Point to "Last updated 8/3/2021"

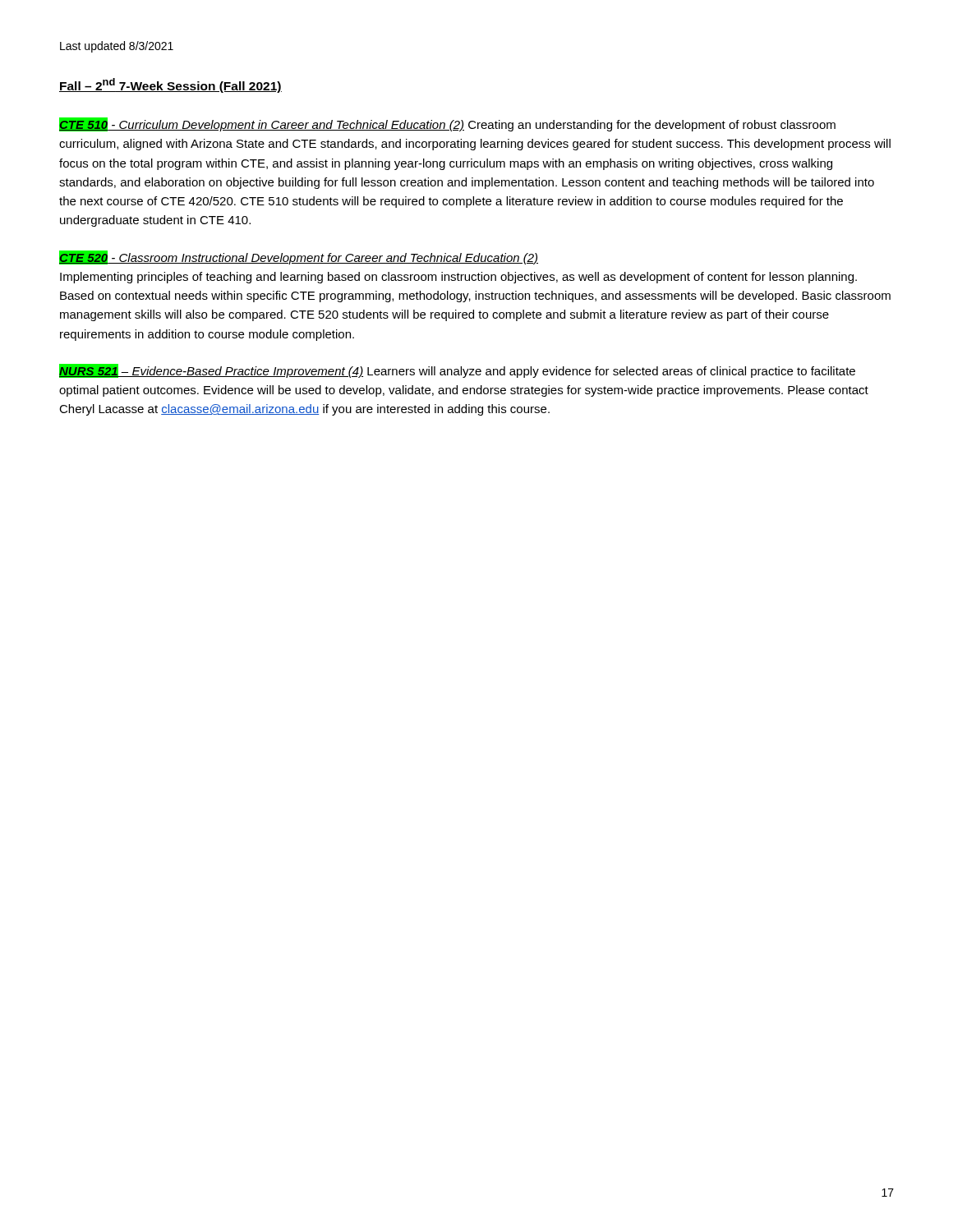(x=116, y=46)
